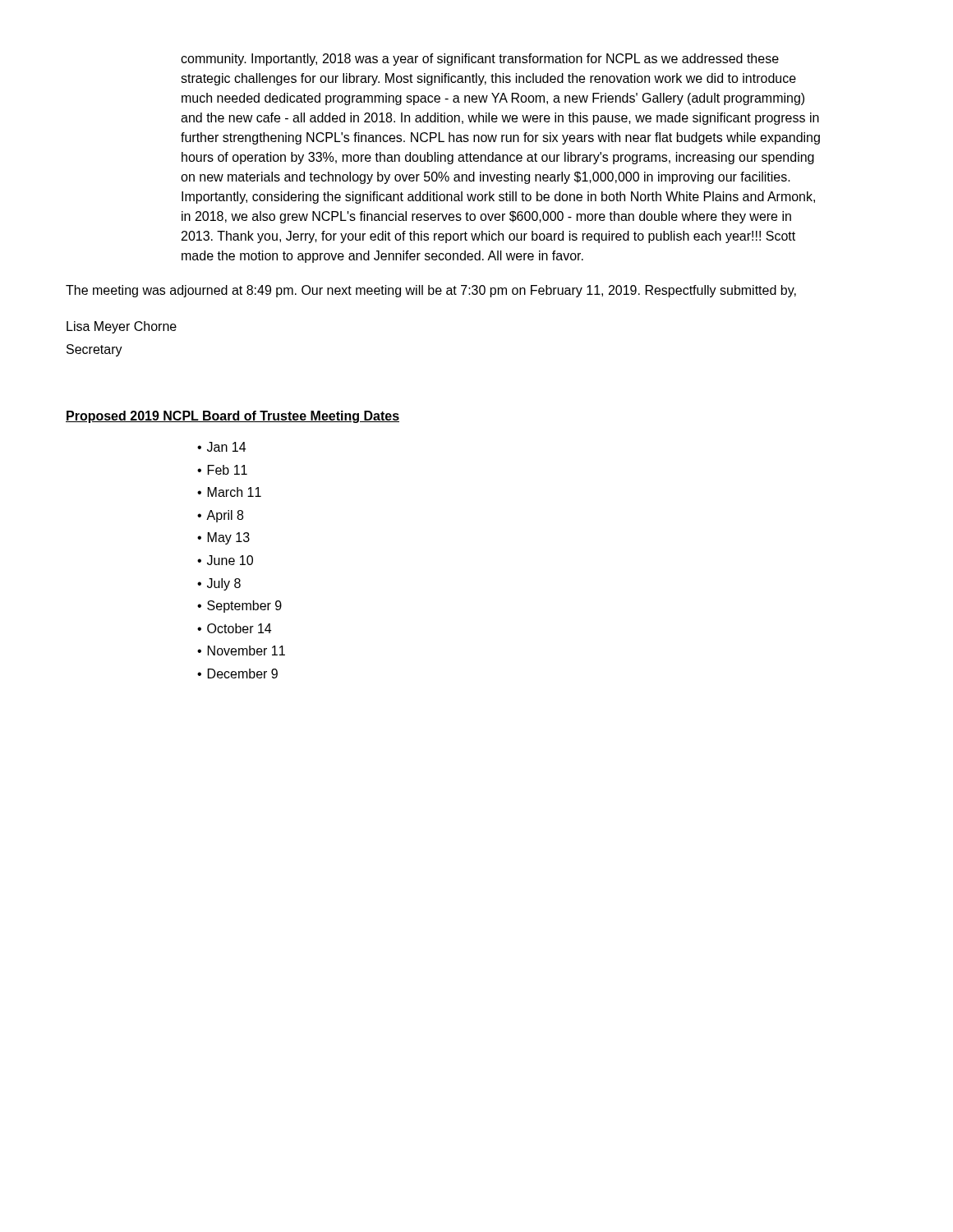Locate the block of text that opens with "community. Importantly, 2018 was a year of significant"
The height and width of the screenshot is (1232, 953).
pos(501,157)
